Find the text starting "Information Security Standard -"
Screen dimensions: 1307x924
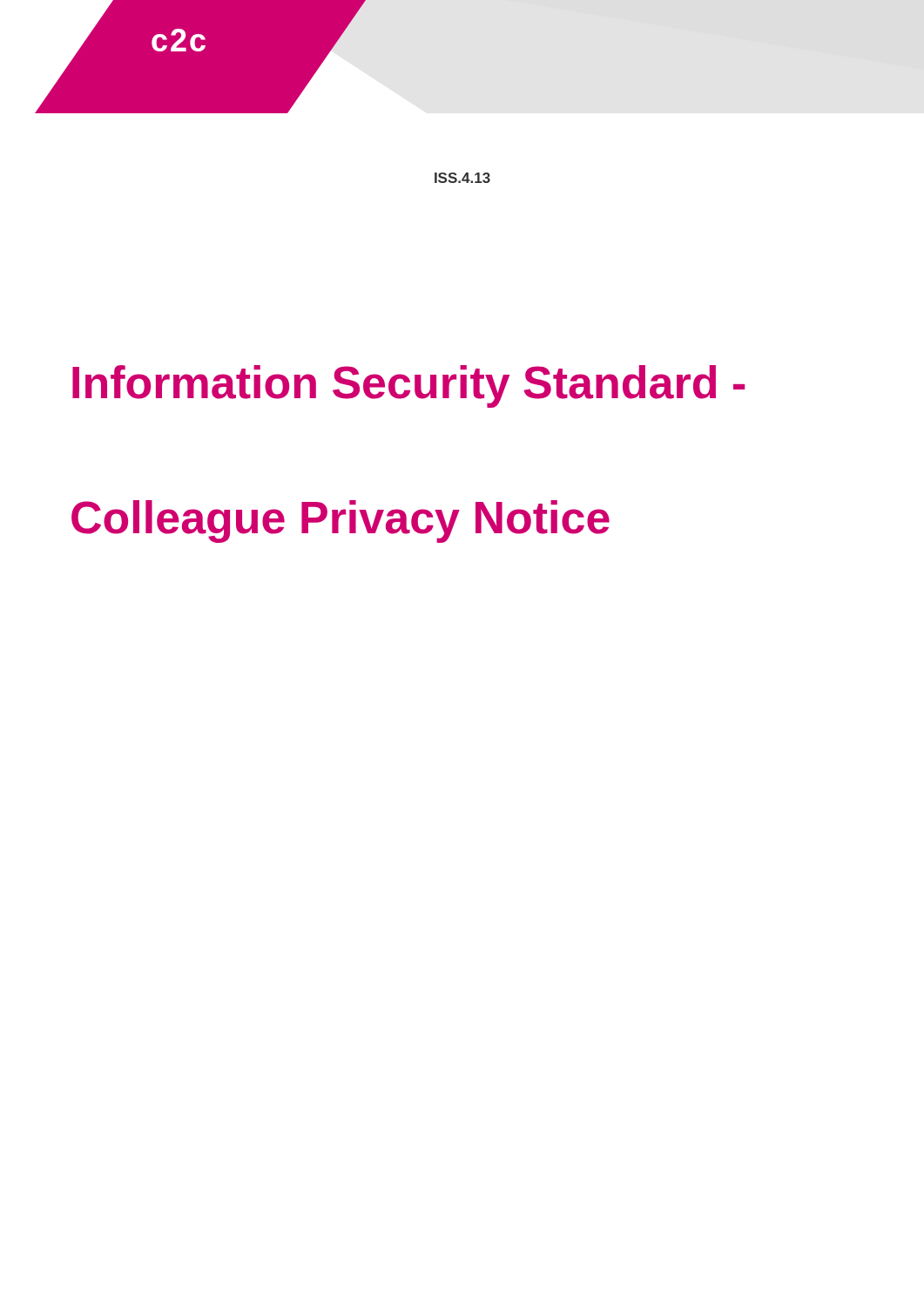click(x=408, y=382)
